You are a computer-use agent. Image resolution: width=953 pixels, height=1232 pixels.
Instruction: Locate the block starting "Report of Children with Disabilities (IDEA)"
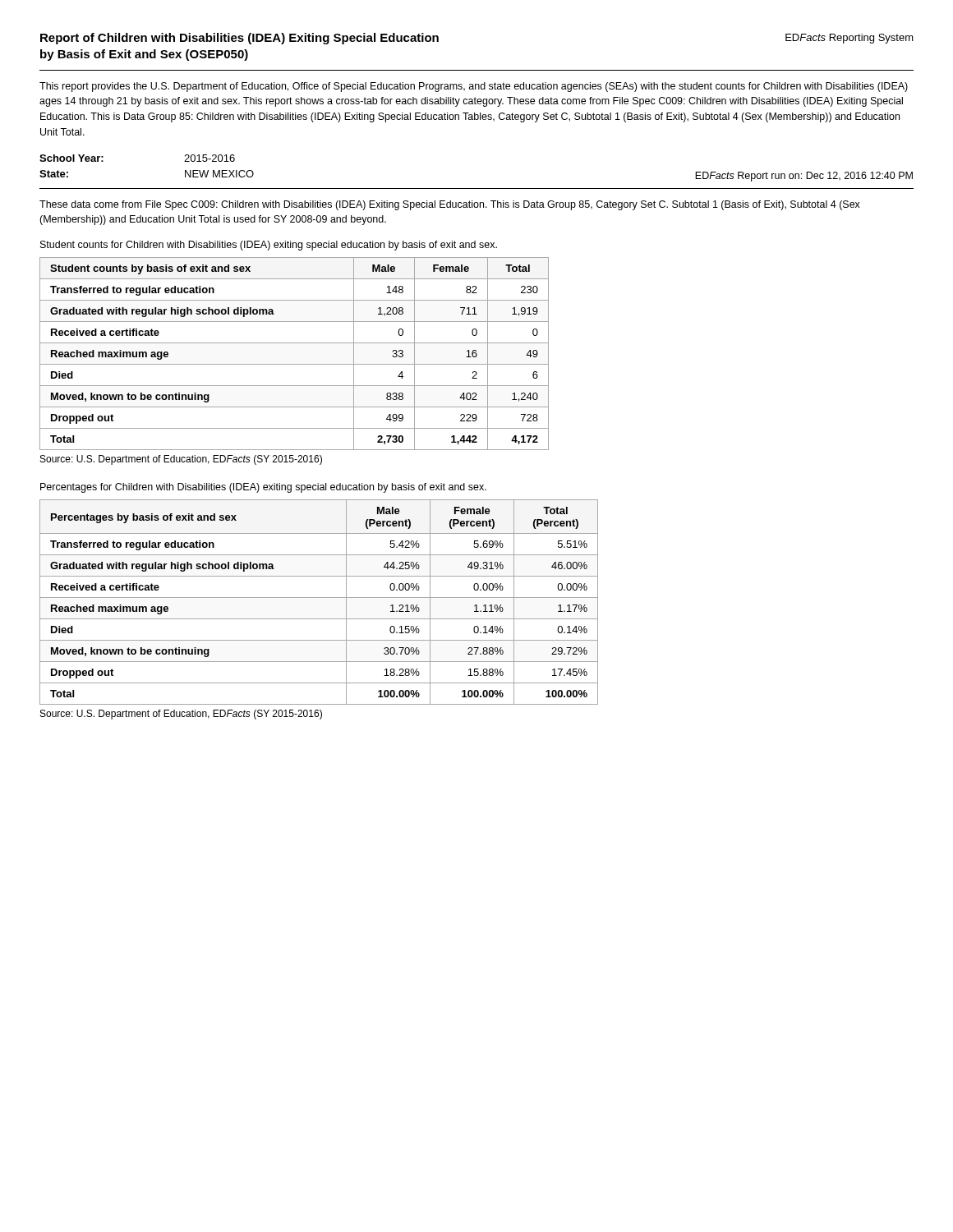point(239,46)
